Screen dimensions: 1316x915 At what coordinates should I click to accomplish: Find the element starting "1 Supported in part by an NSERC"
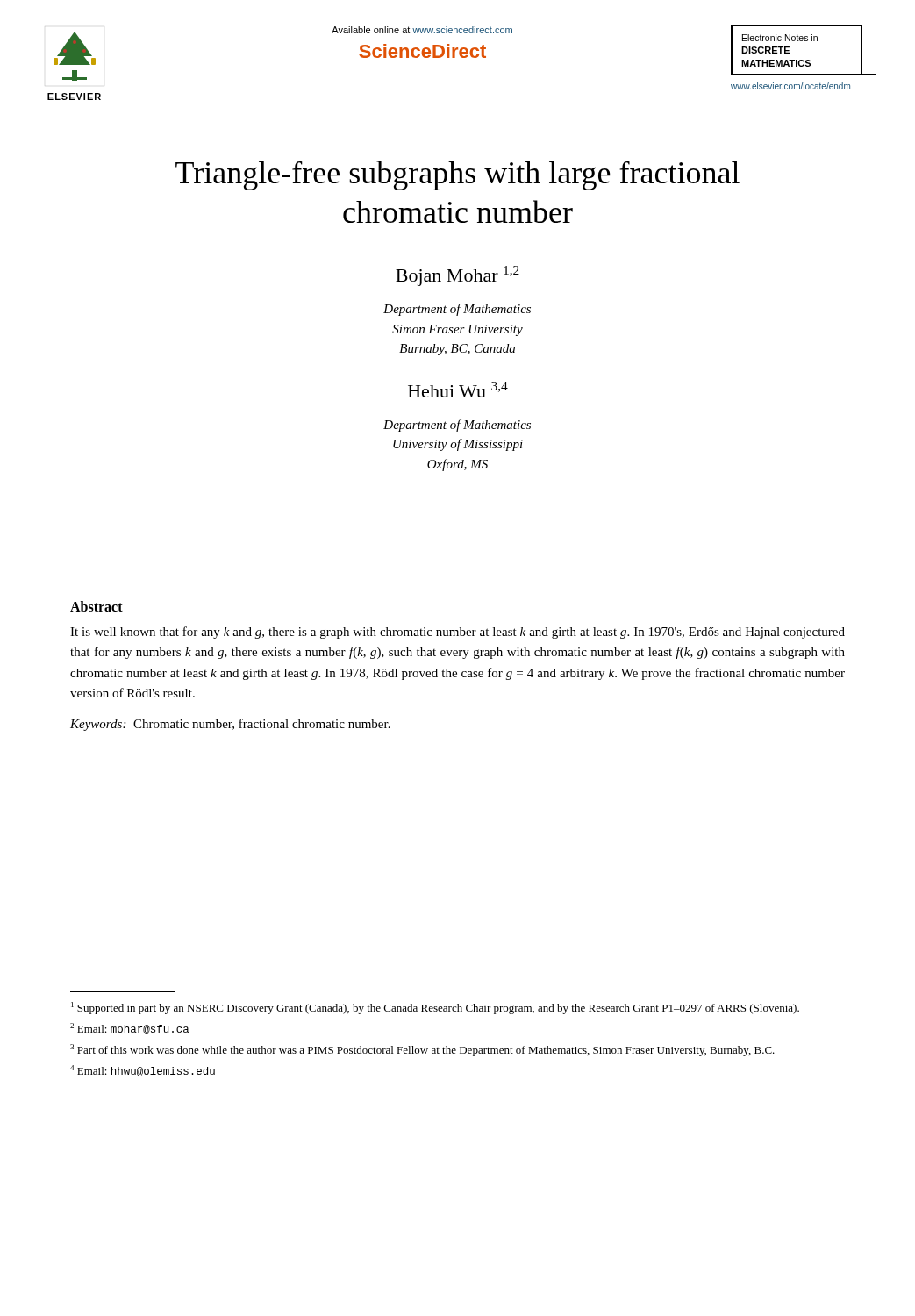pos(435,1007)
